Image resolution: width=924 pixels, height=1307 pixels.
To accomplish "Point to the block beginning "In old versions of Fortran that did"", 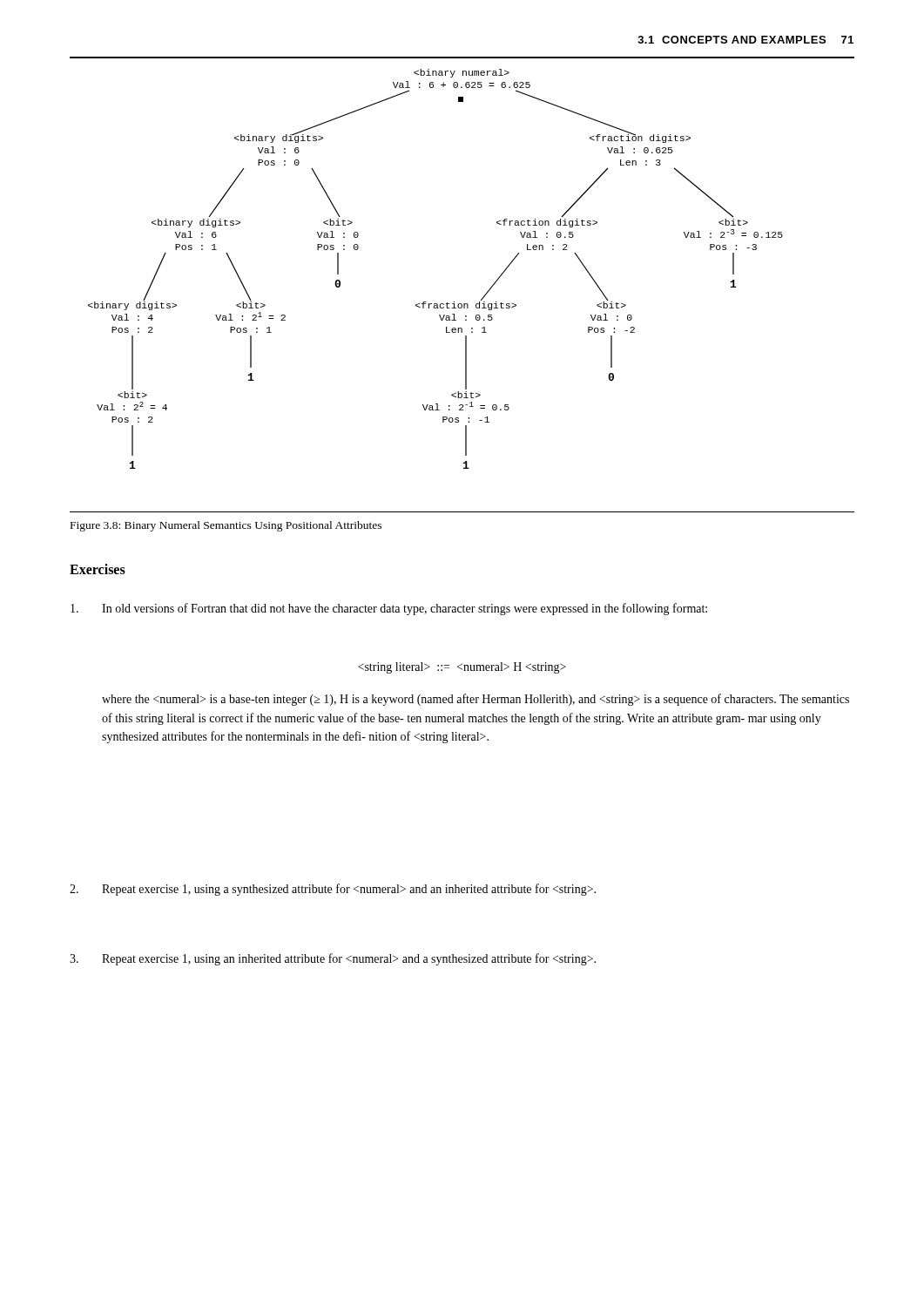I will pos(462,609).
